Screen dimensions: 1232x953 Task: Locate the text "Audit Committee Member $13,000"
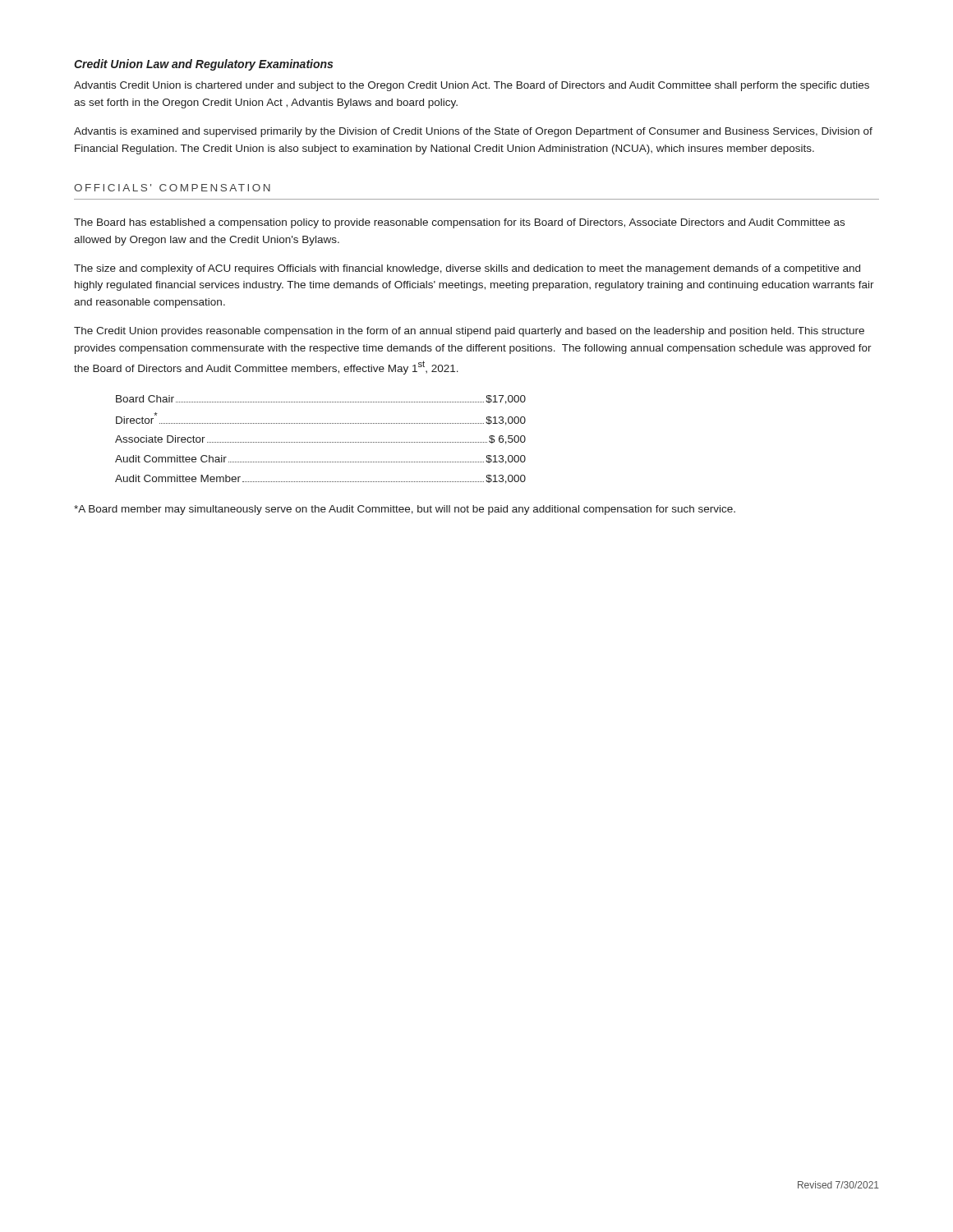coord(320,478)
